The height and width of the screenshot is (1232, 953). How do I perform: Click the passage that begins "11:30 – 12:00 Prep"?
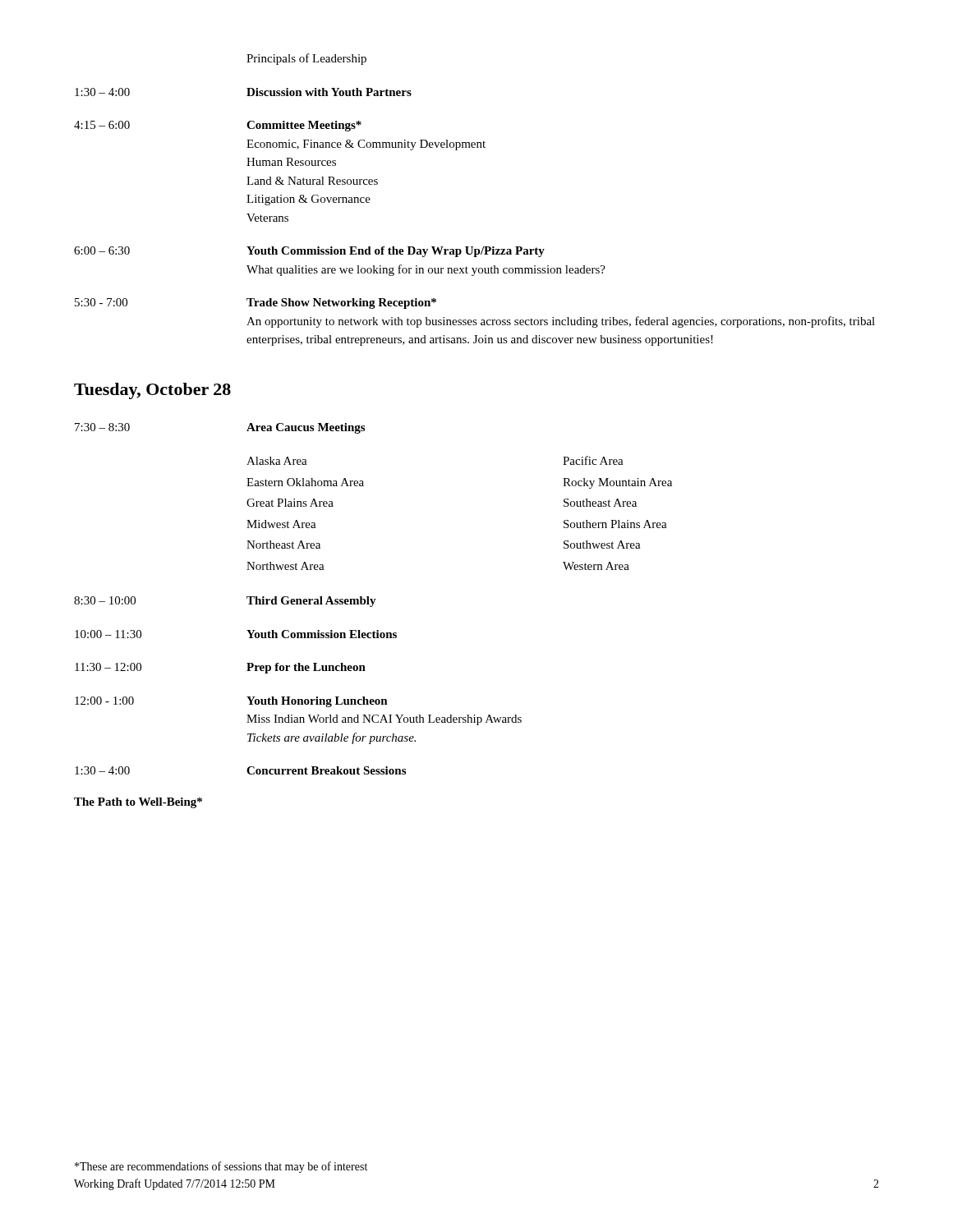tap(117, 668)
